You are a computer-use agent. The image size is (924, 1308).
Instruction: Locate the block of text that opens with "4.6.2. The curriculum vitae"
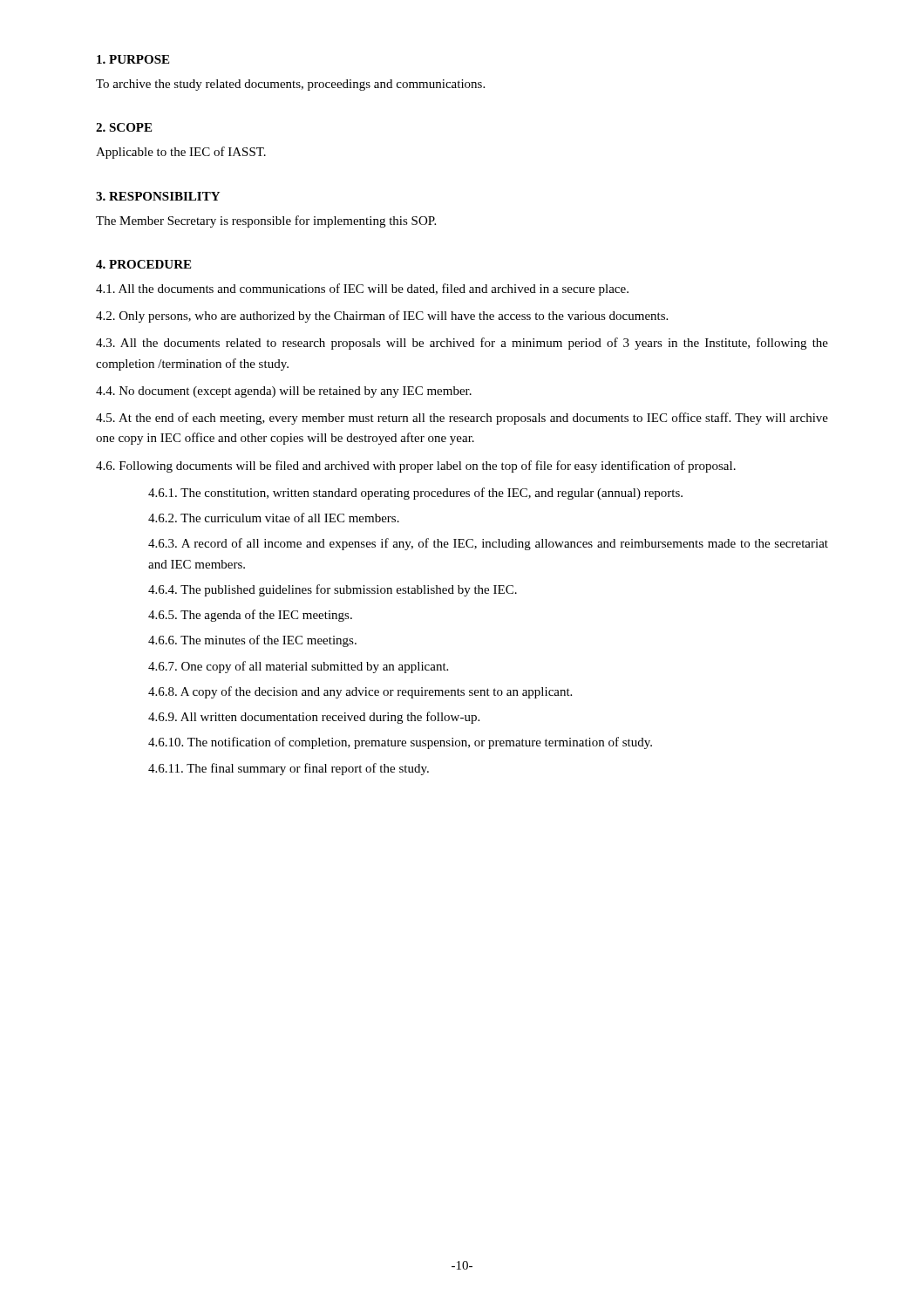(x=274, y=518)
